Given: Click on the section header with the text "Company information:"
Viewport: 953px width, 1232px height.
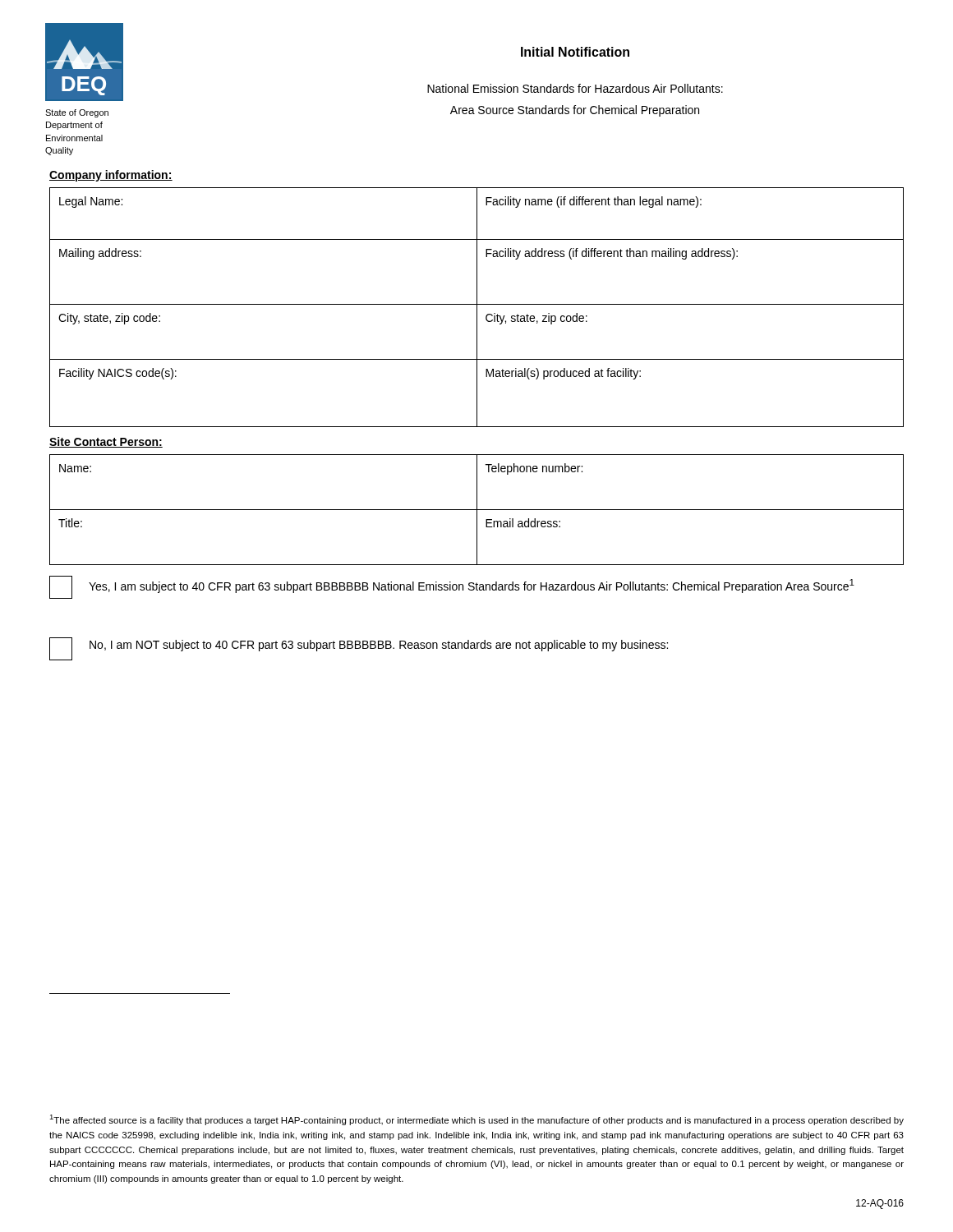Looking at the screenshot, I should [x=111, y=175].
